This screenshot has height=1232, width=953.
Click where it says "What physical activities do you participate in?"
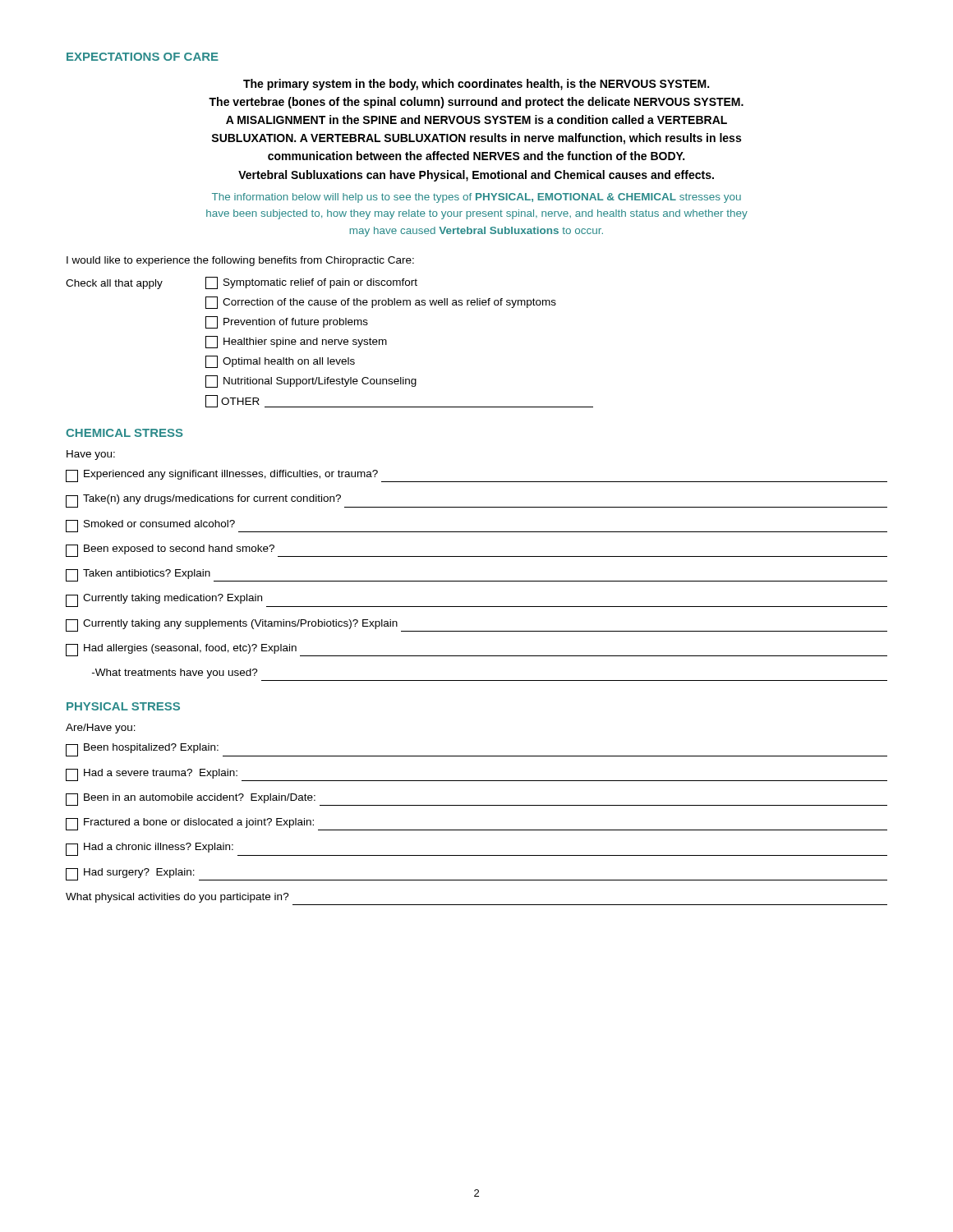click(476, 898)
